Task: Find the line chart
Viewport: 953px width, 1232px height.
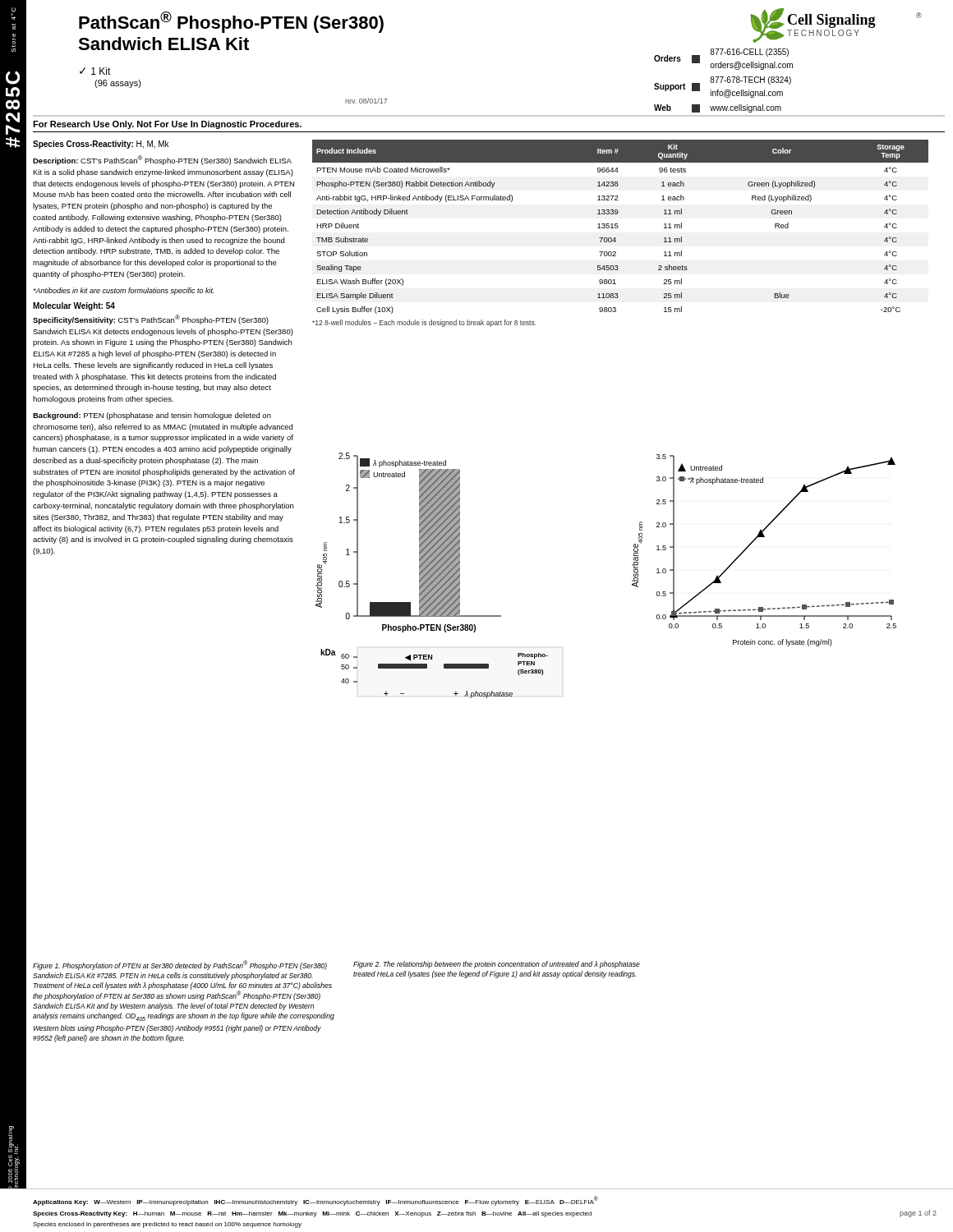Action: click(776, 555)
